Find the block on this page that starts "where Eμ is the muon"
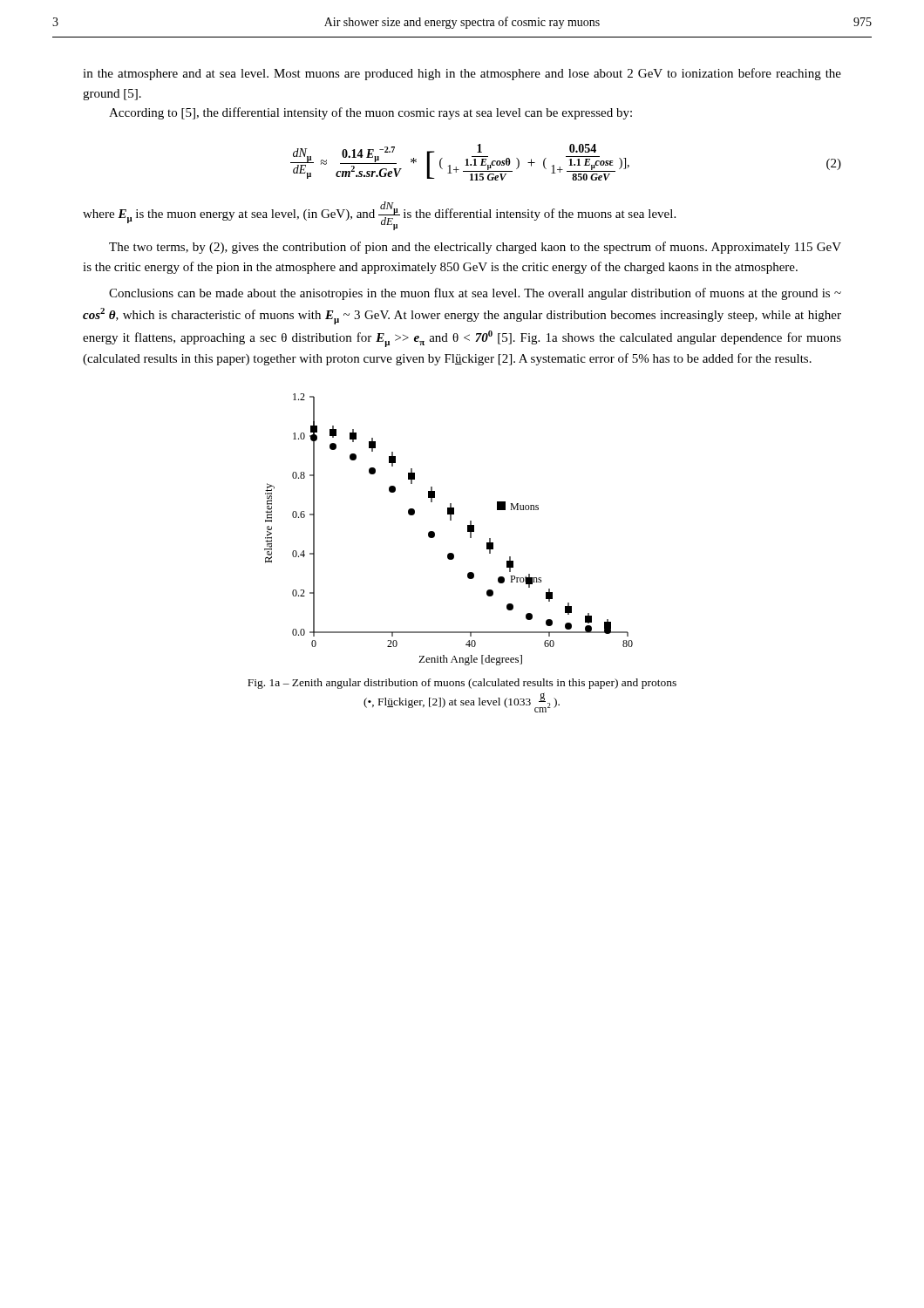 coord(380,215)
